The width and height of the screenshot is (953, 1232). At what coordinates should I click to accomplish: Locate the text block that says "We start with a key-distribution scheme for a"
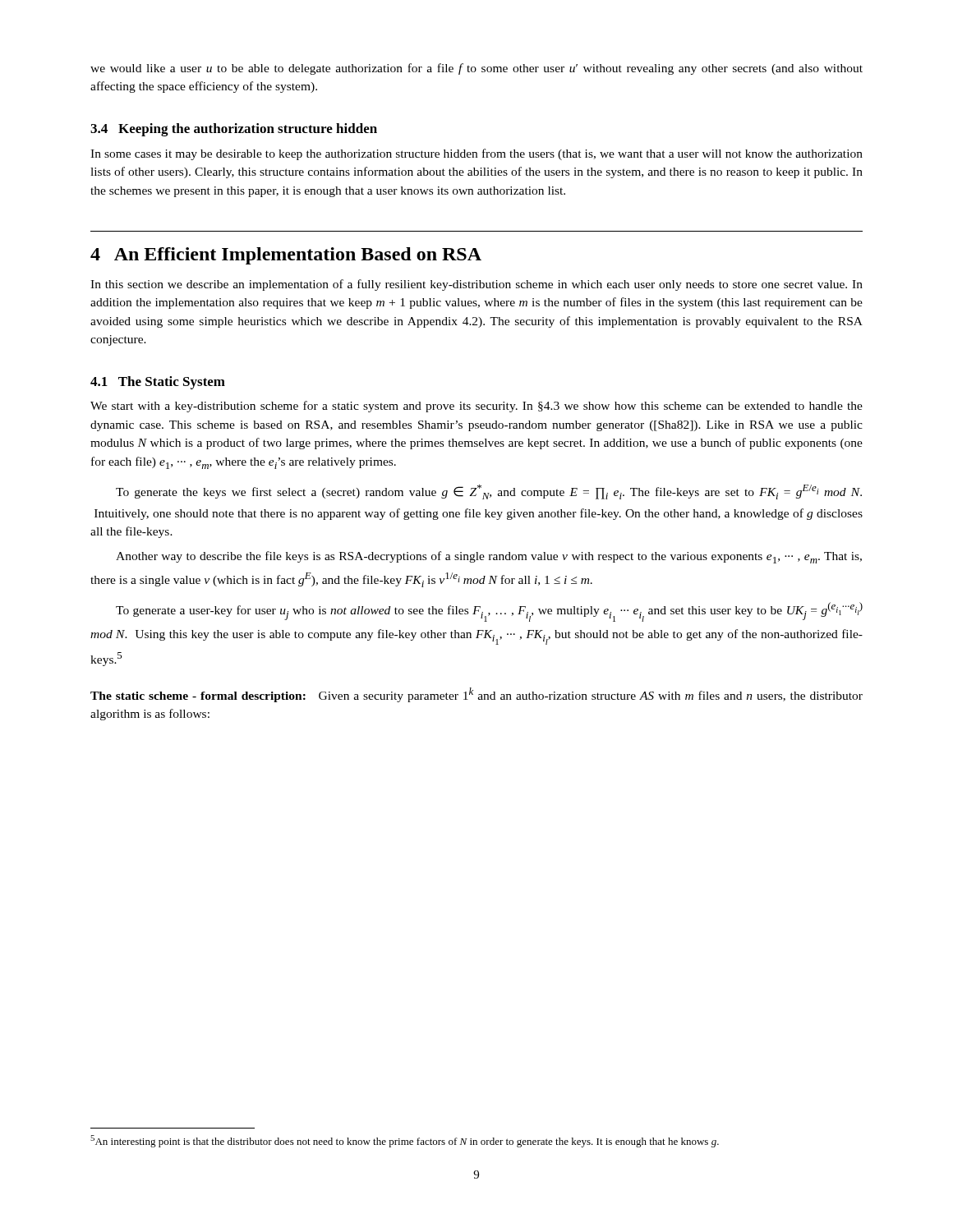pyautogui.click(x=476, y=435)
